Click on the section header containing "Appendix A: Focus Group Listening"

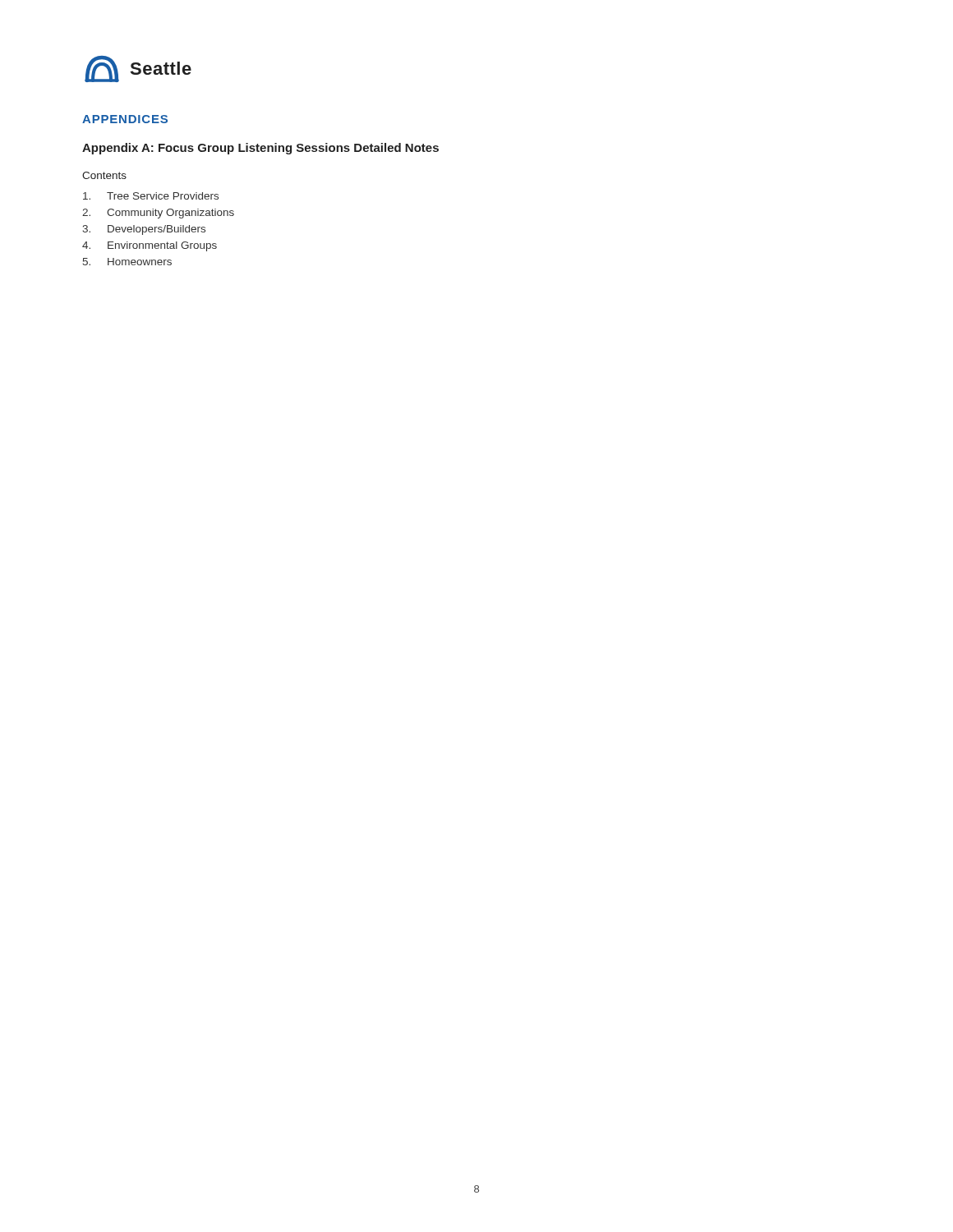tap(261, 147)
